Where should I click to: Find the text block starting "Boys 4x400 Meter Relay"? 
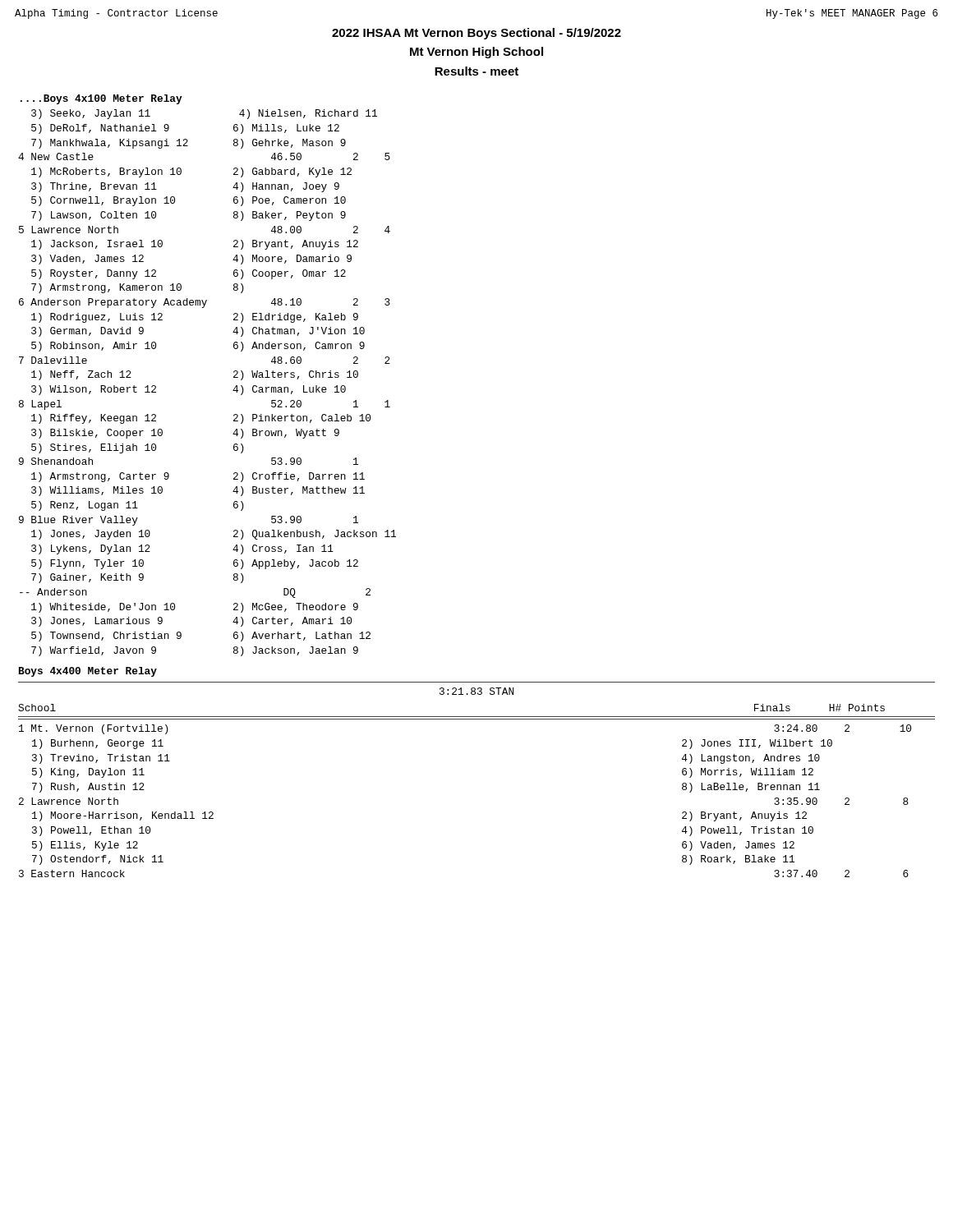pos(87,672)
